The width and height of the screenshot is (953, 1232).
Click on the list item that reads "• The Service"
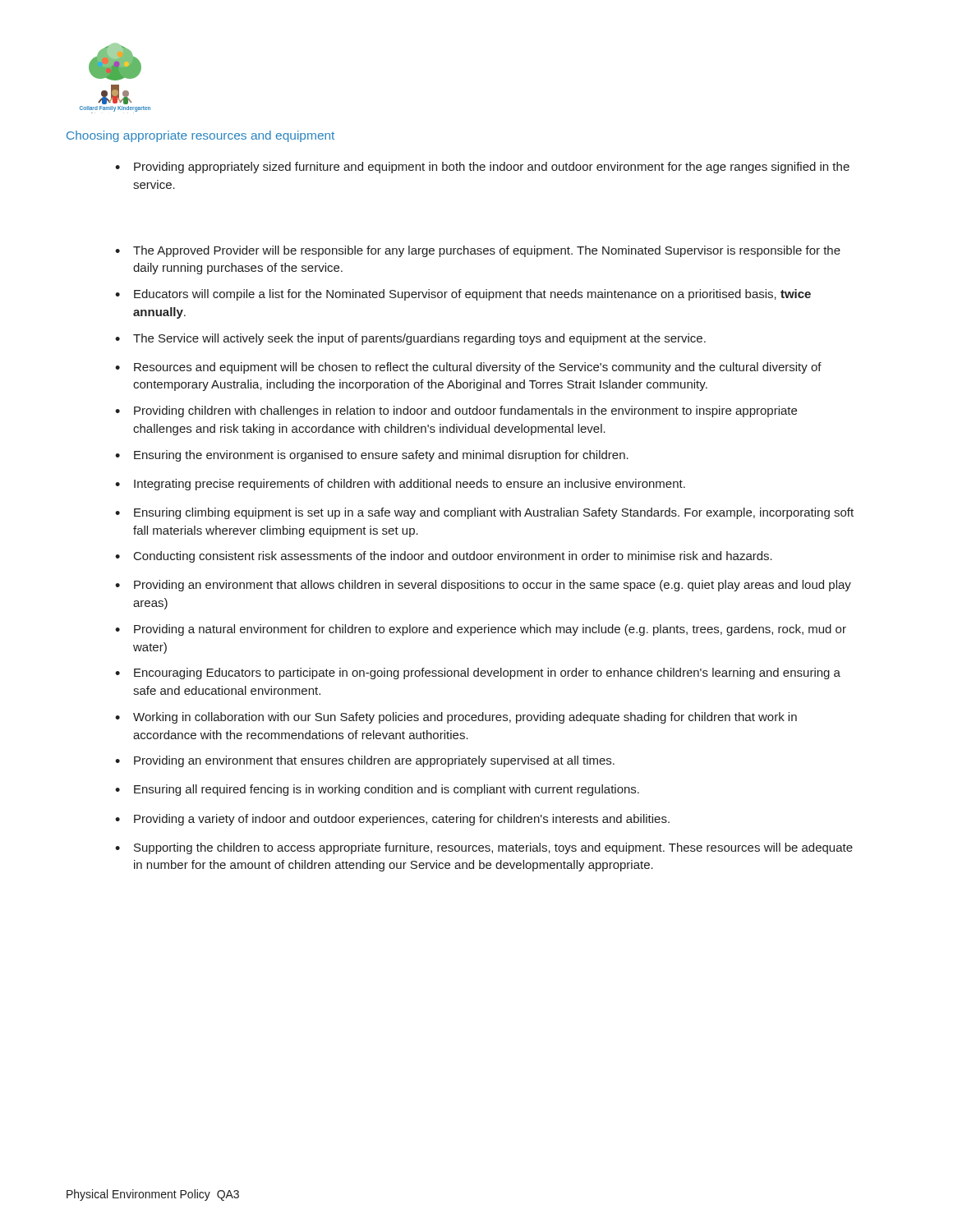[485, 339]
